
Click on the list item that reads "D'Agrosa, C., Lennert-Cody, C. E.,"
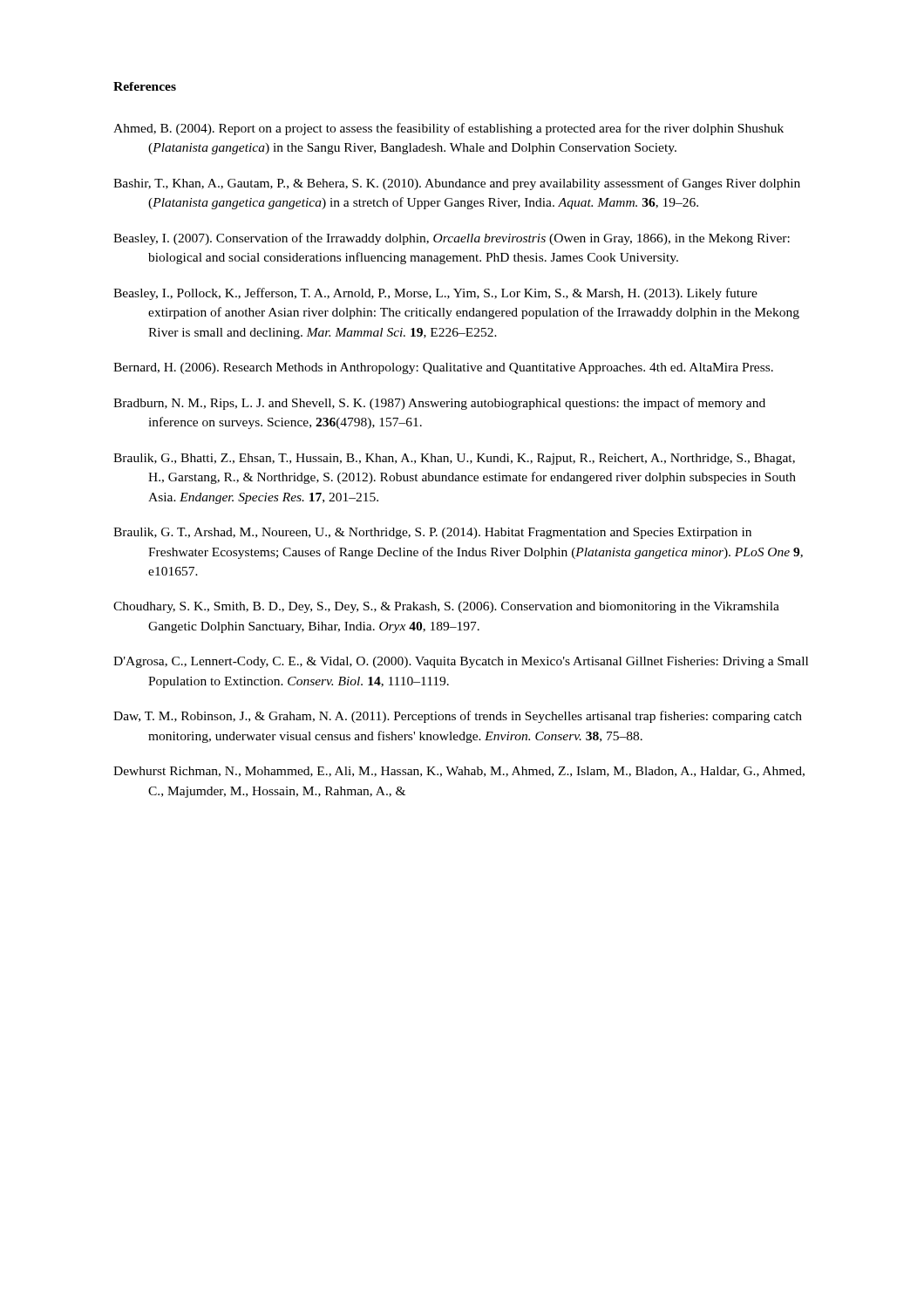click(x=461, y=671)
